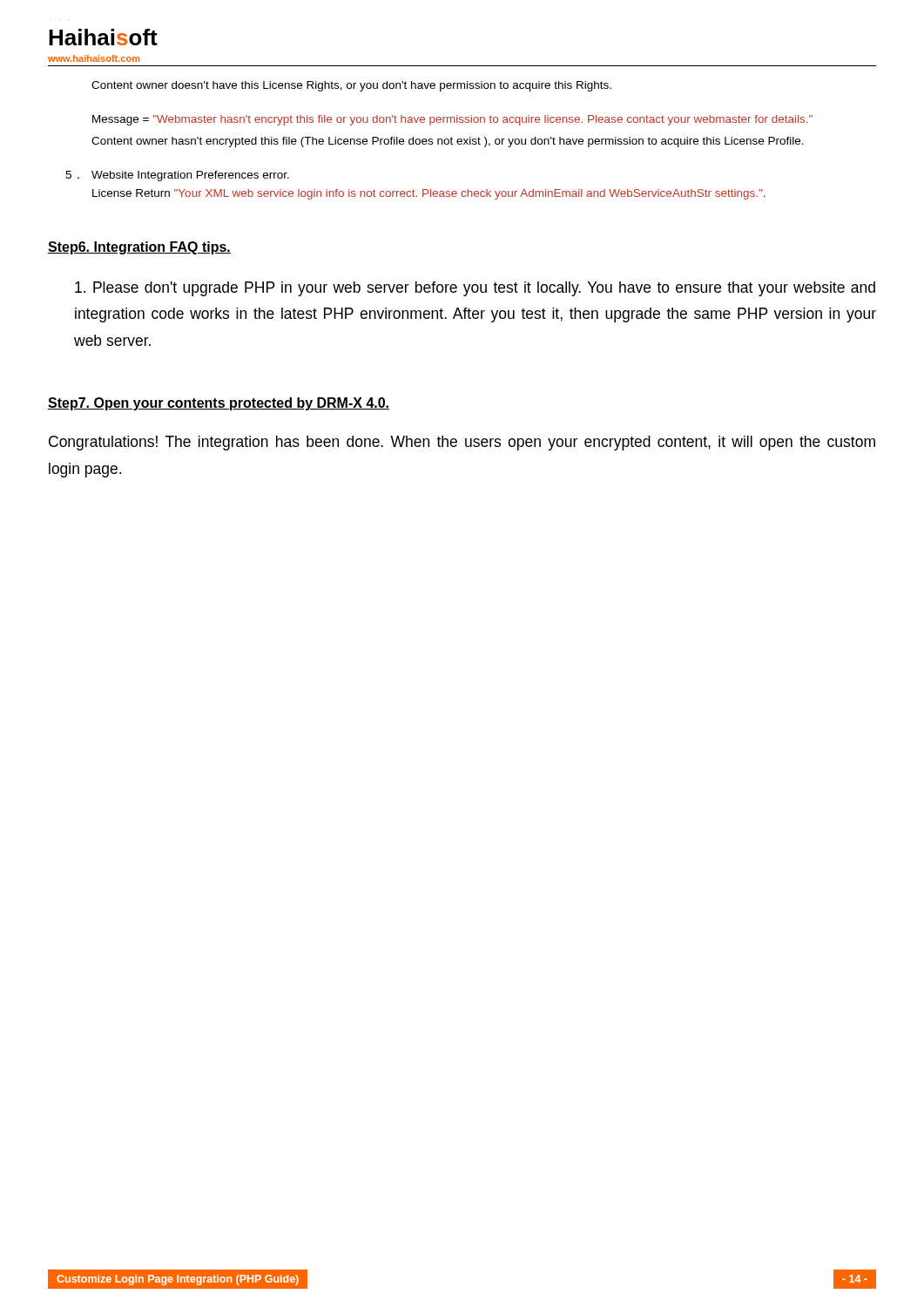The width and height of the screenshot is (924, 1307).
Task: Locate the block of text that opens with "Congratulations! The integration has been done. When the"
Action: (x=462, y=456)
